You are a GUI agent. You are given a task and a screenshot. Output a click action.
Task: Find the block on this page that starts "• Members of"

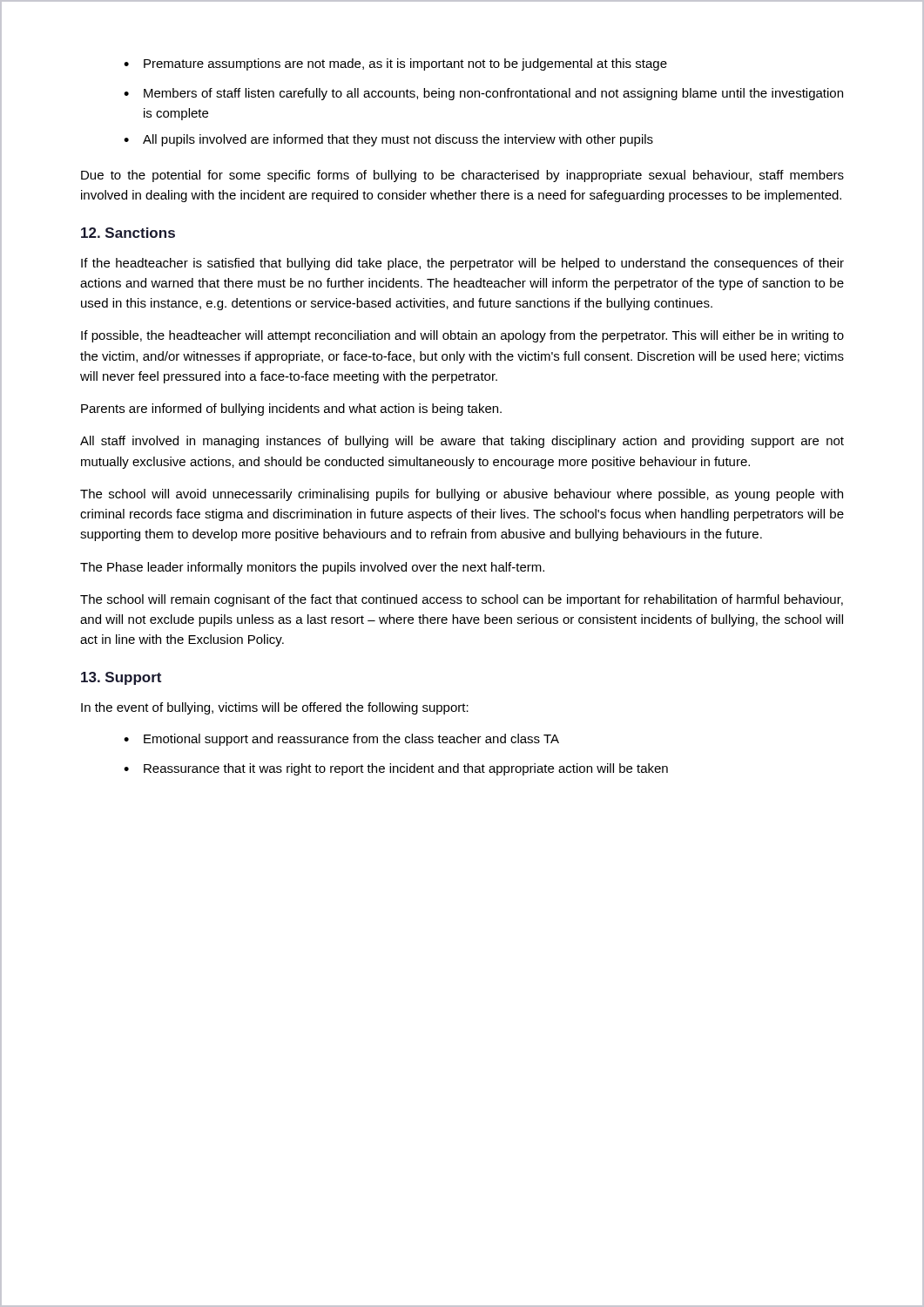click(484, 103)
